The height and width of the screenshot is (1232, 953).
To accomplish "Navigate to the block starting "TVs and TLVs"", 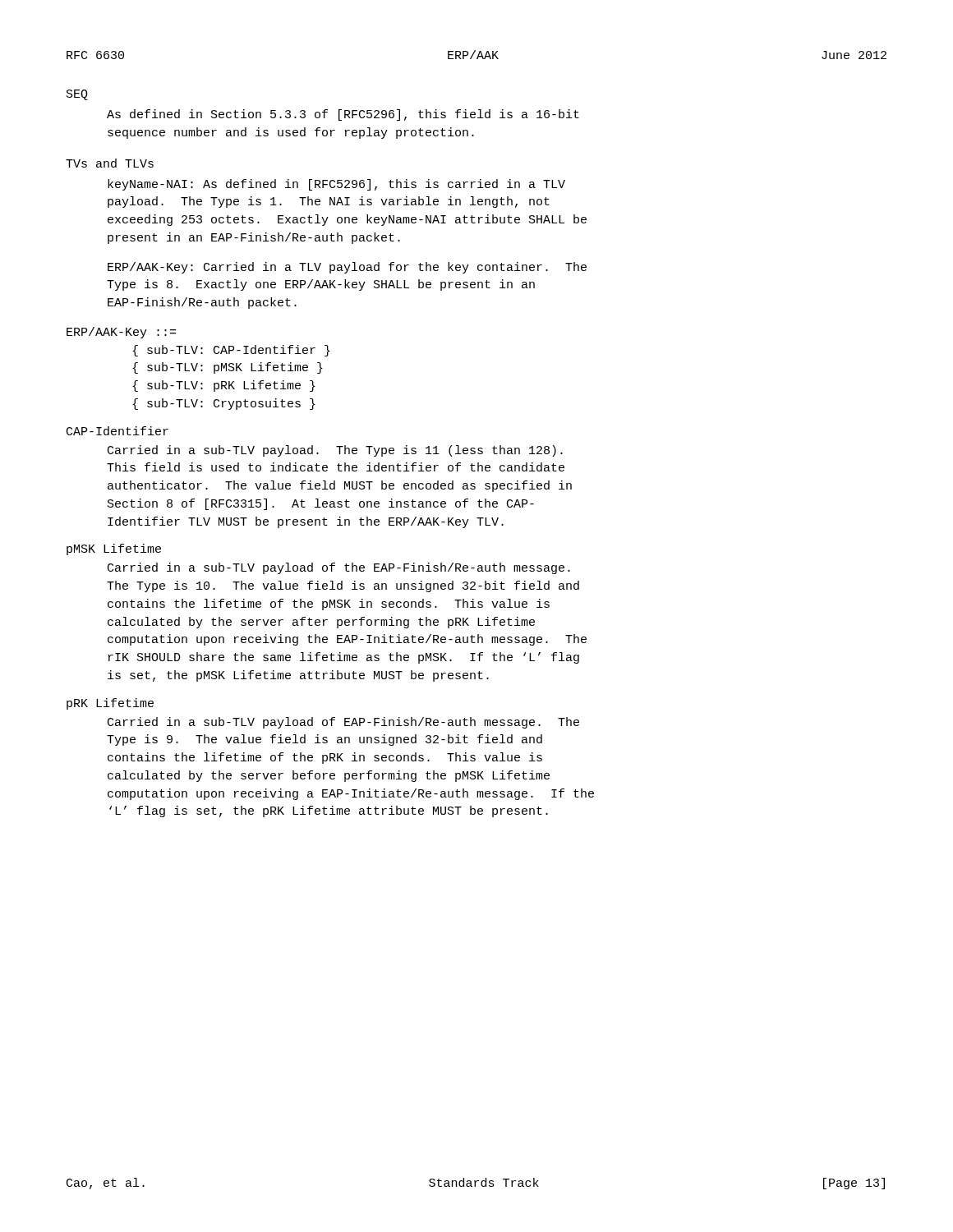I will (110, 164).
